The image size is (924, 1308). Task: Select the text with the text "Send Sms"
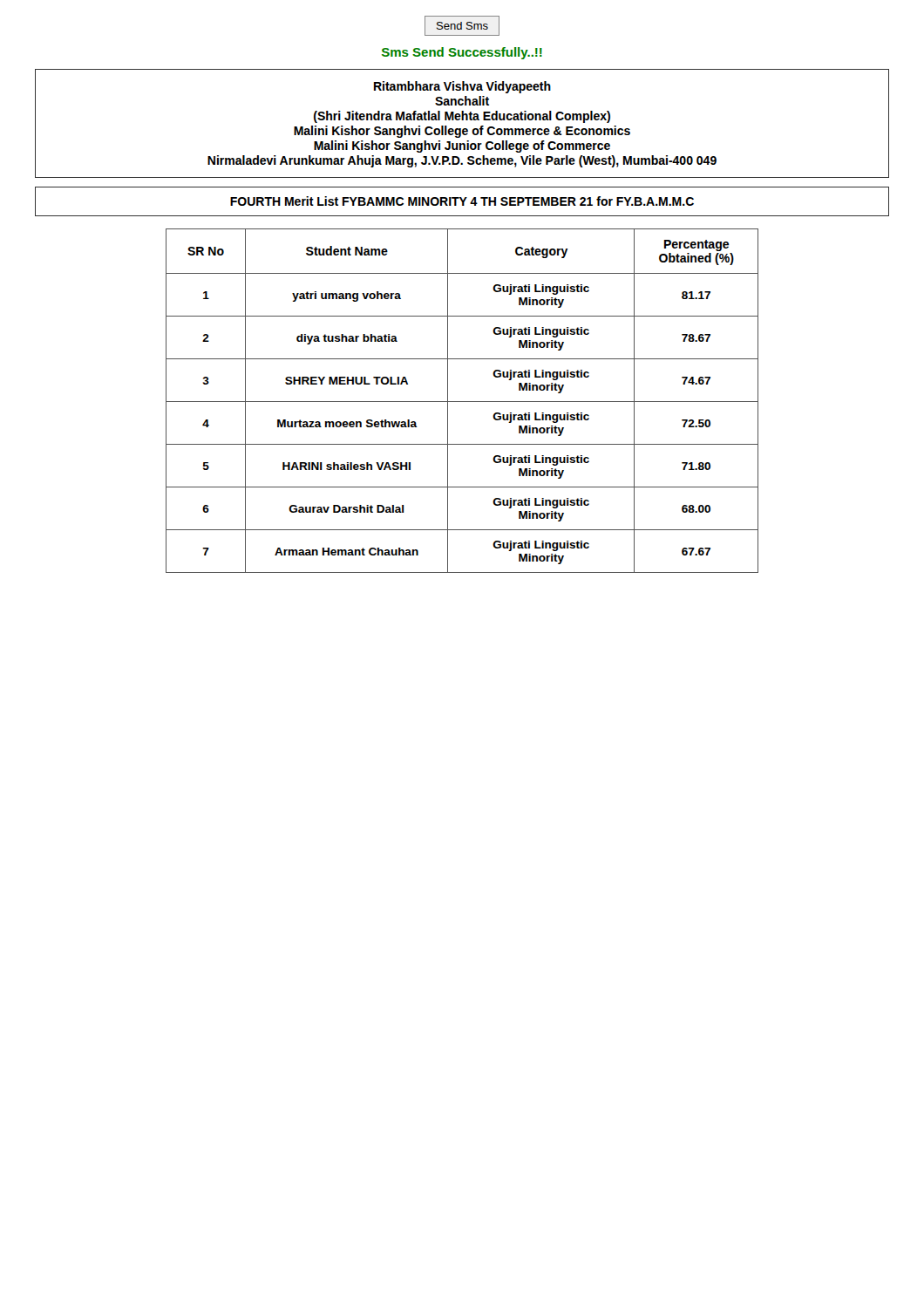point(462,26)
